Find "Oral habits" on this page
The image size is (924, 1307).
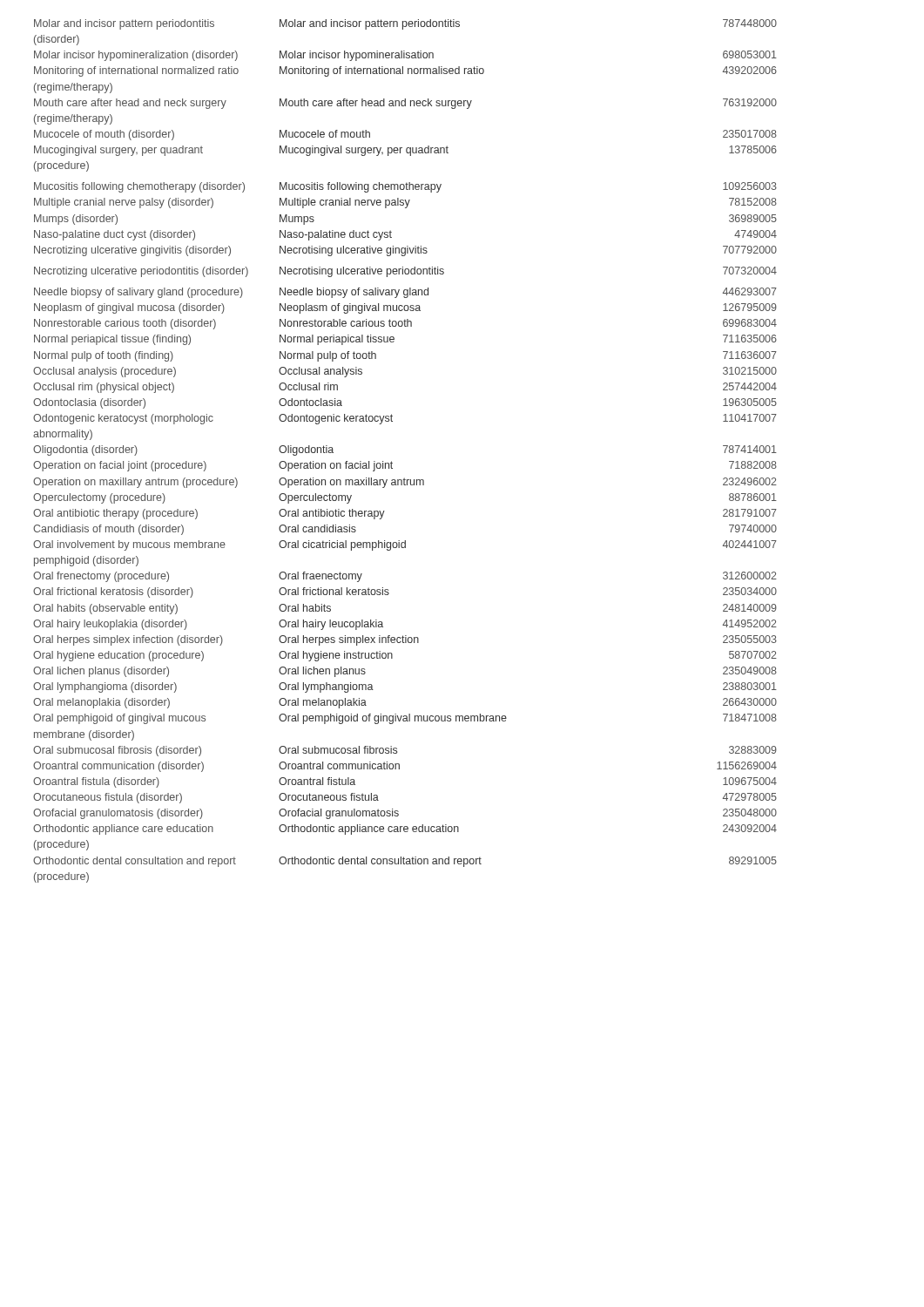305,608
